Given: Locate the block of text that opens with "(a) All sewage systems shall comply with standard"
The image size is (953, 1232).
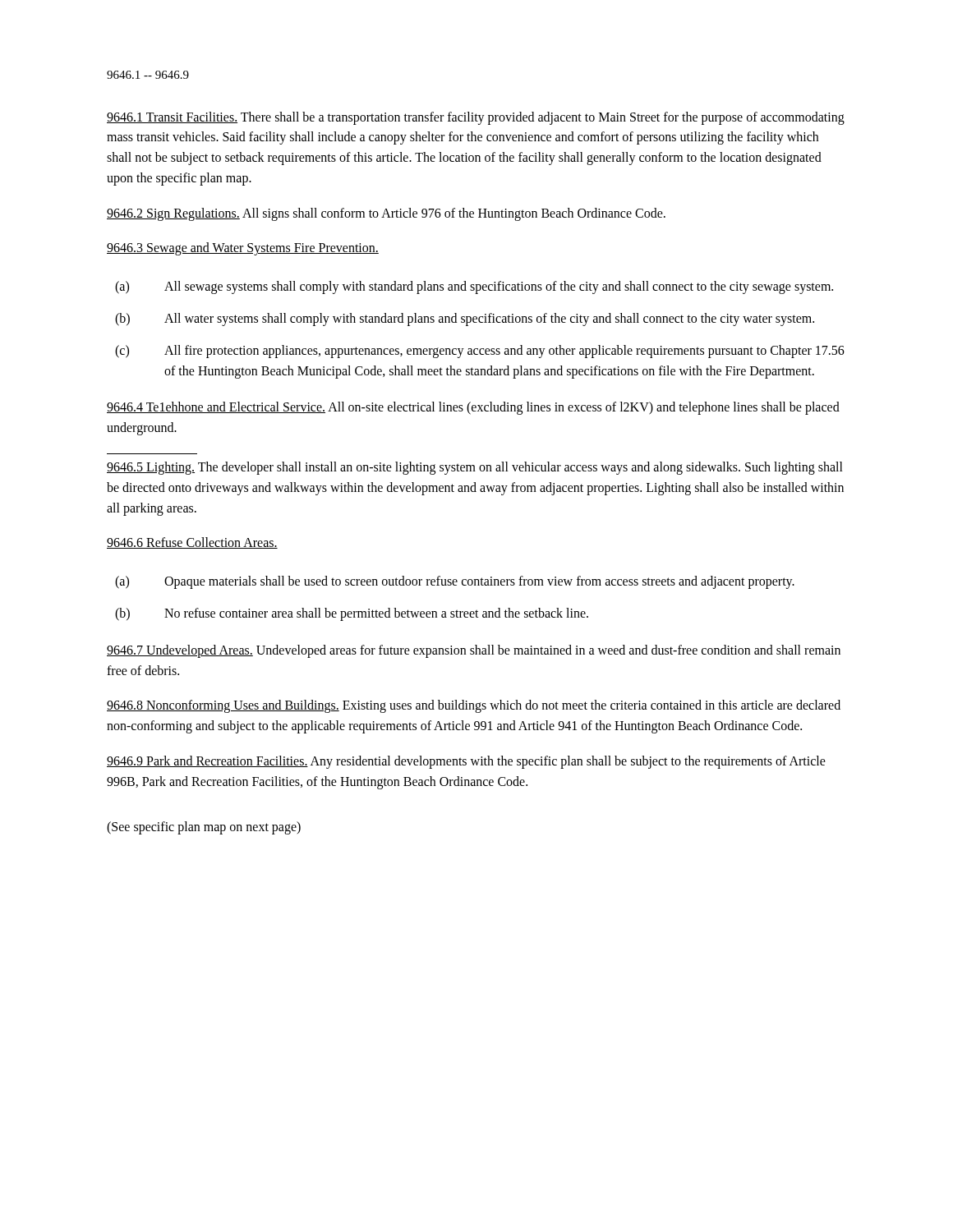Looking at the screenshot, I should (476, 287).
